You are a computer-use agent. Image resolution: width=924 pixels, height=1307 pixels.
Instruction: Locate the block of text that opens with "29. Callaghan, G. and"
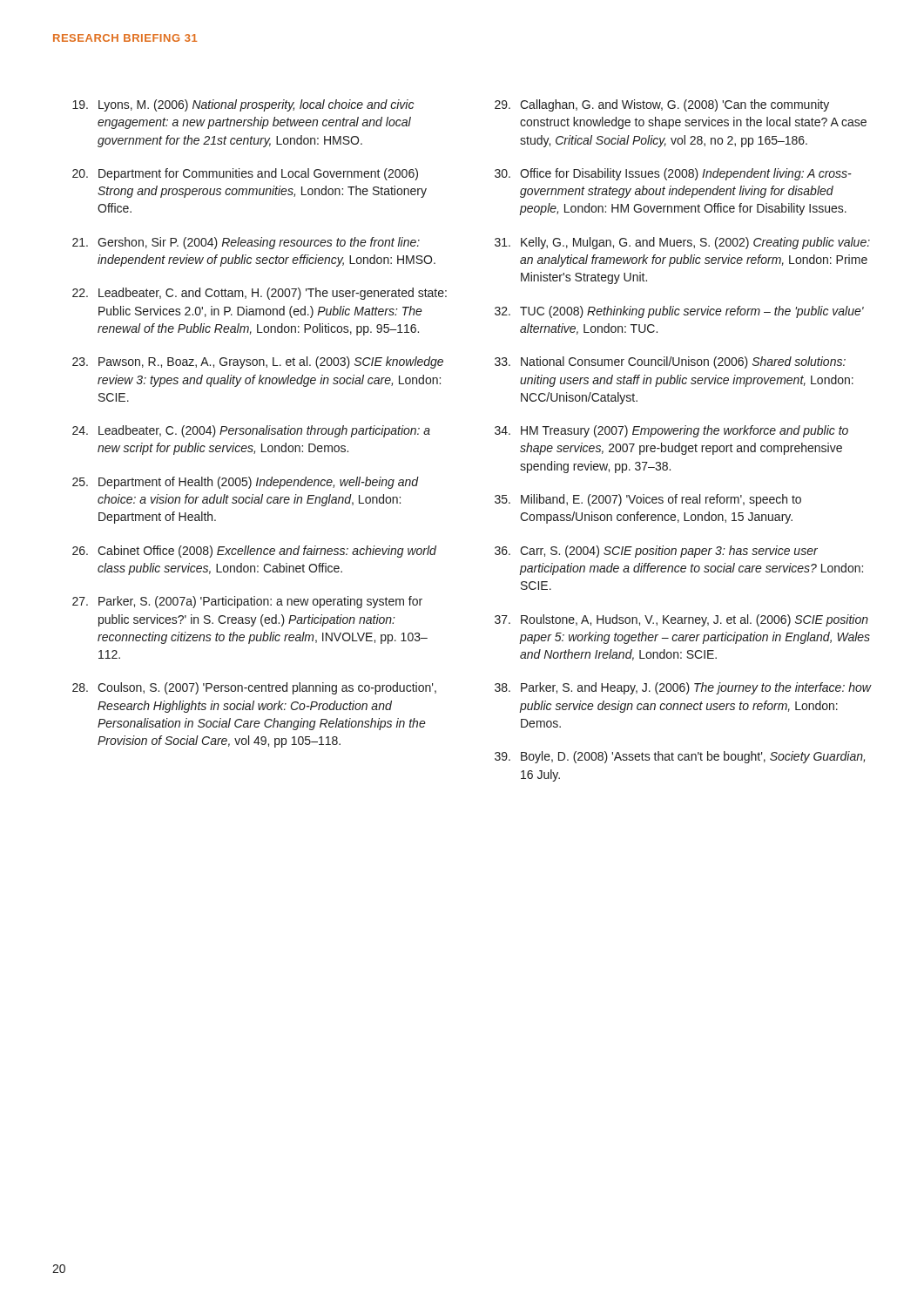673,122
